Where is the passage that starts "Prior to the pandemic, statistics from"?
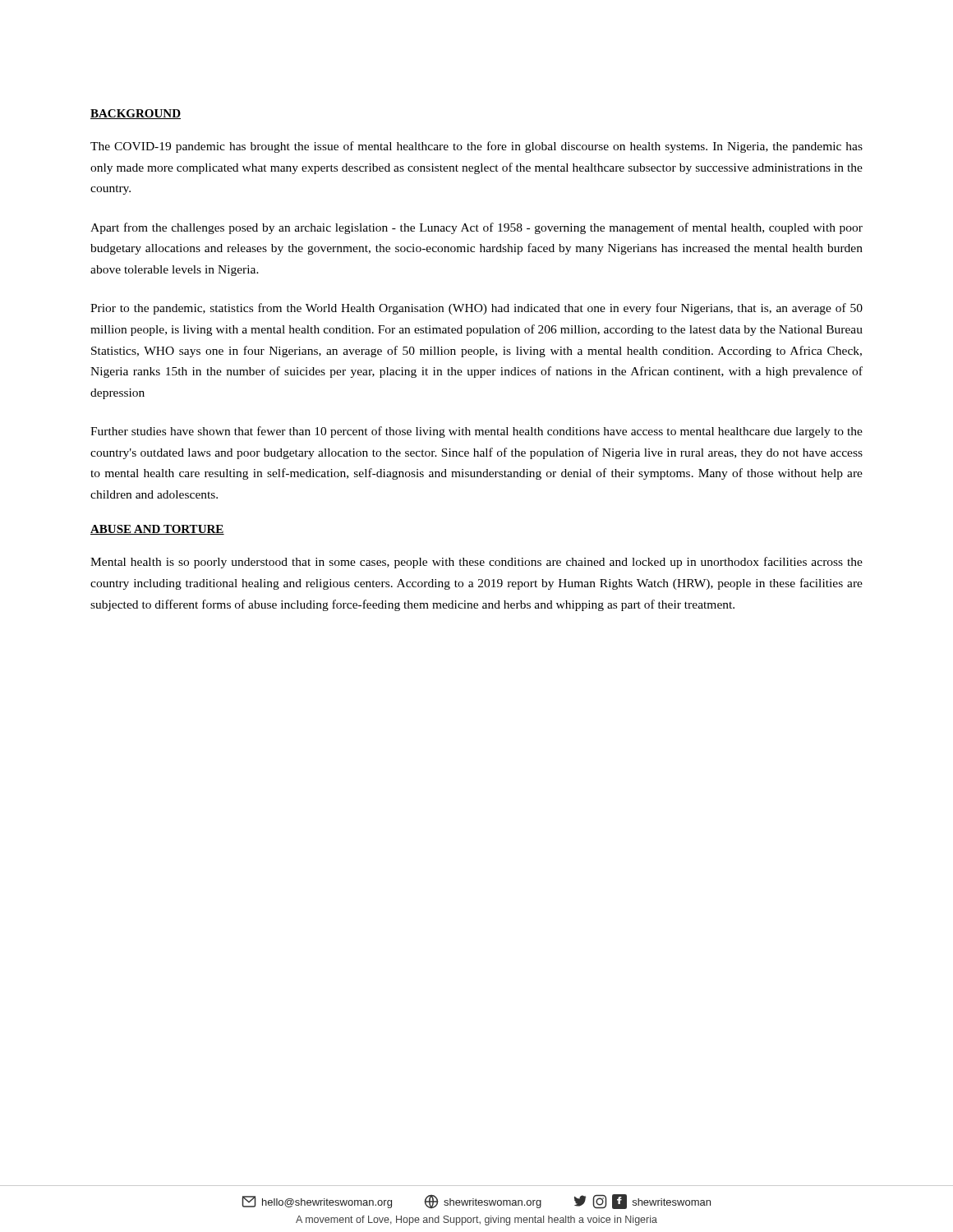Viewport: 953px width, 1232px height. click(476, 350)
